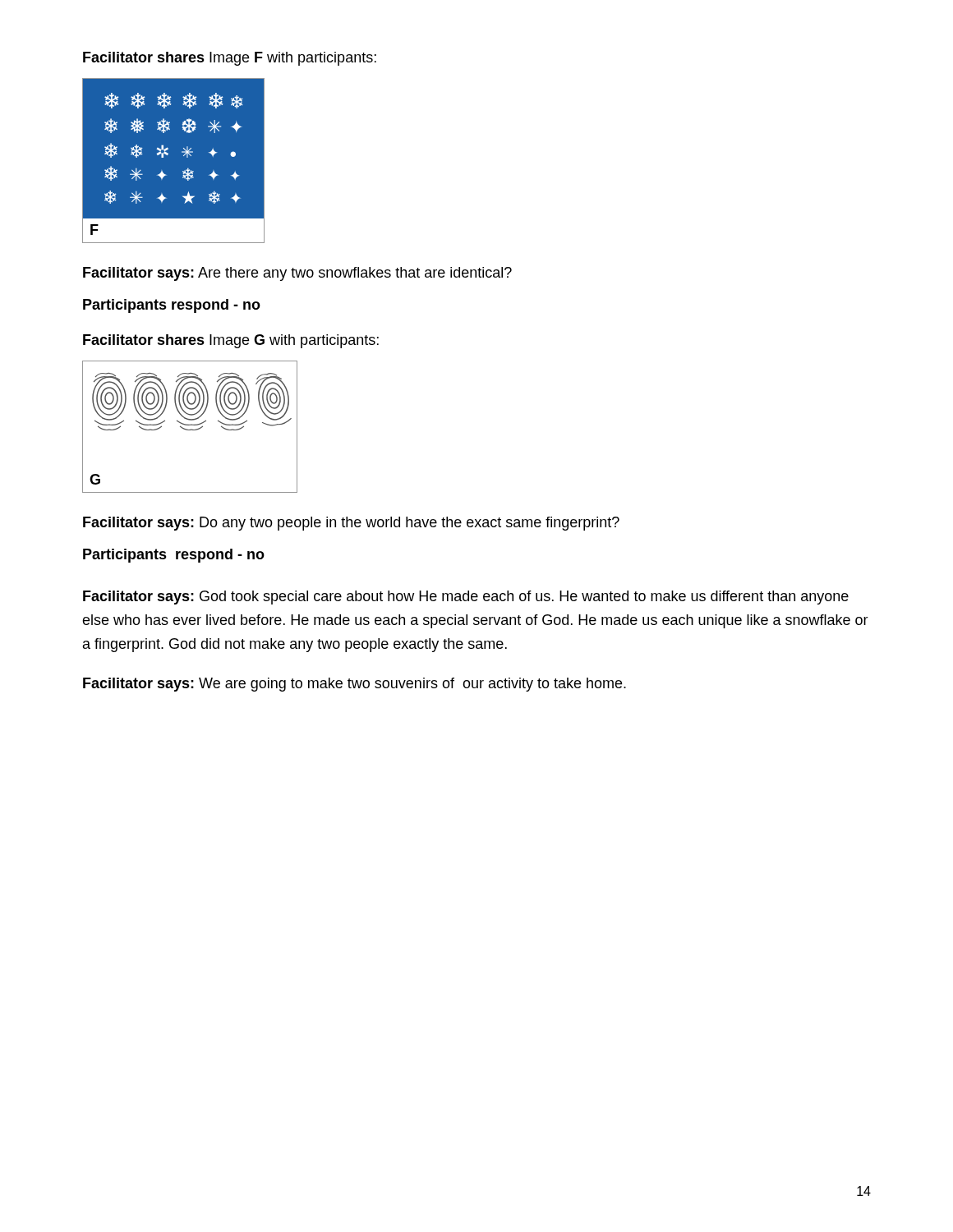The image size is (953, 1232).
Task: Where is the passage that starts "Facilitator says: Do any"?
Action: 351,522
